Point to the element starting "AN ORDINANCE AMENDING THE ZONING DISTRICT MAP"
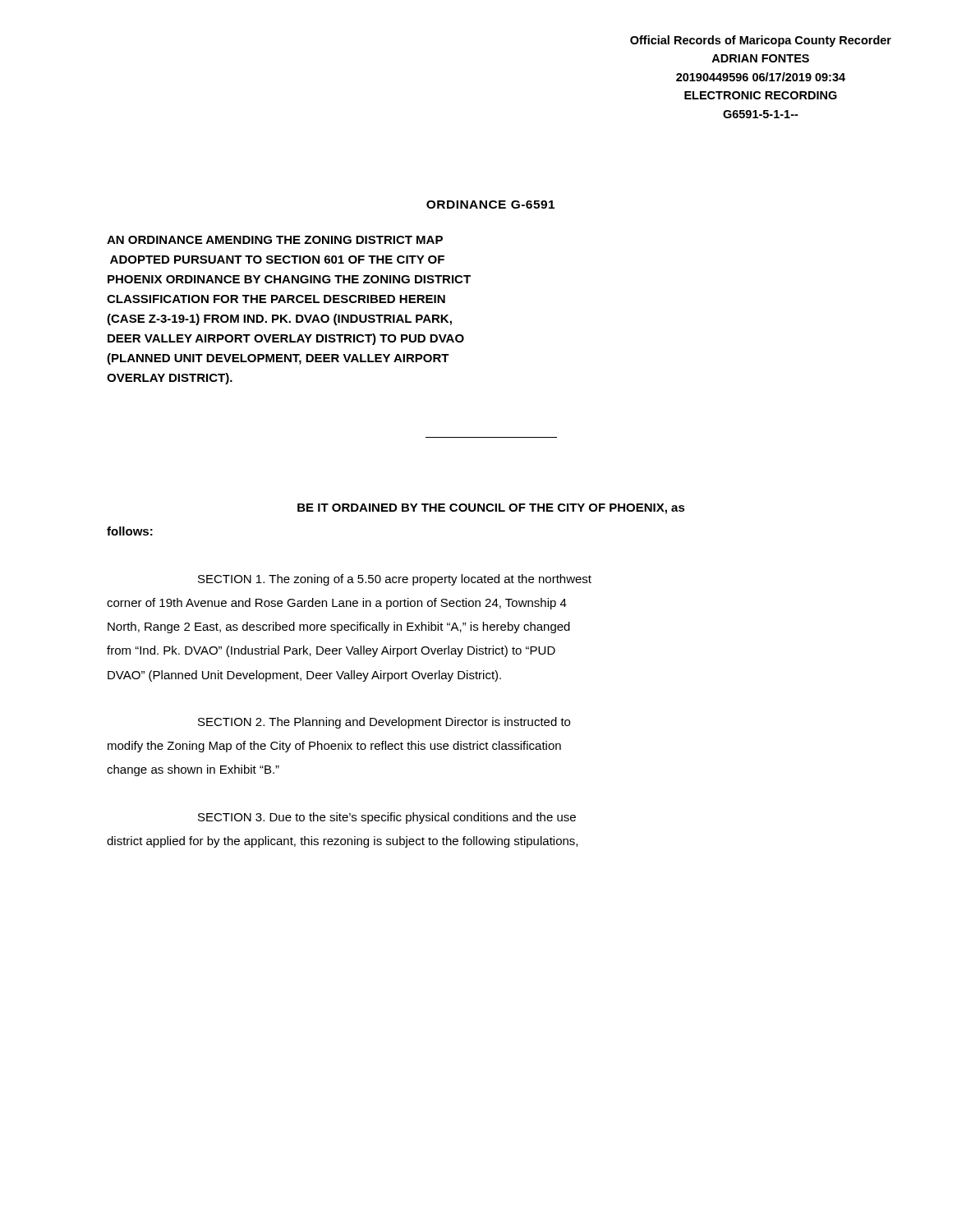The width and height of the screenshot is (957, 1232). (x=289, y=308)
